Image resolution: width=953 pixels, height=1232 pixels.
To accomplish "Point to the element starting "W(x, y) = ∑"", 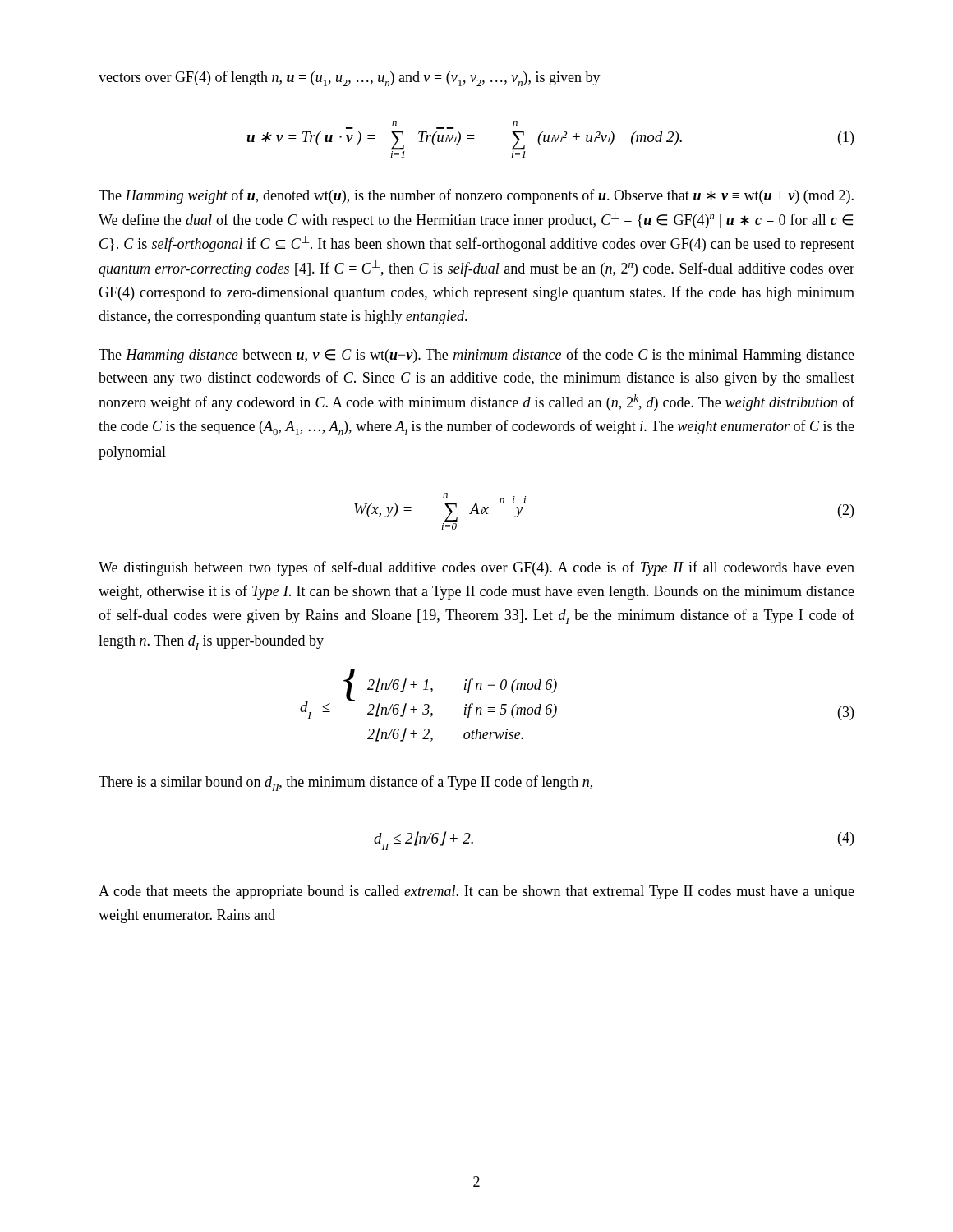I will pyautogui.click(x=450, y=511).
